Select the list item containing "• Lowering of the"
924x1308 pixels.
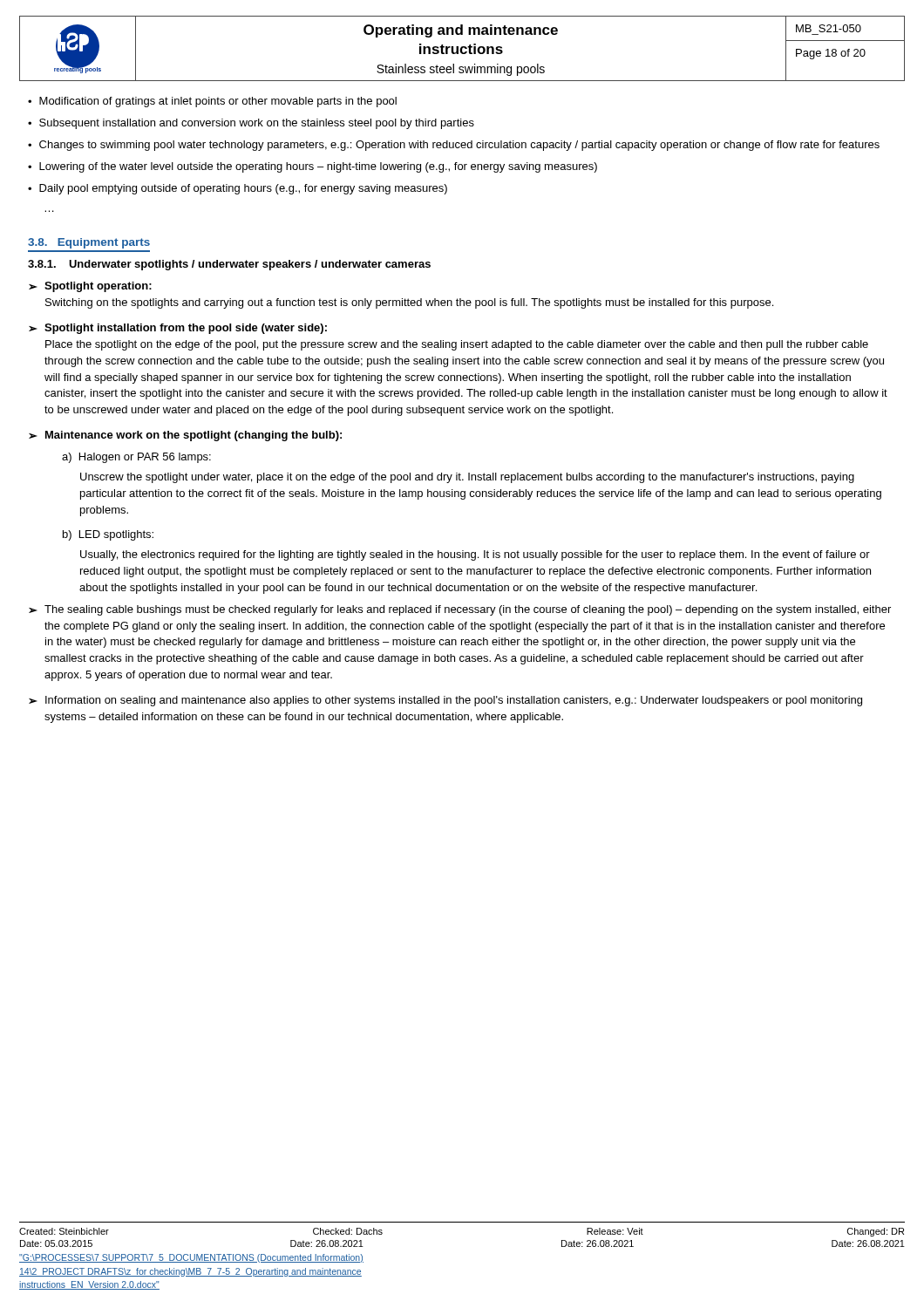click(x=313, y=167)
